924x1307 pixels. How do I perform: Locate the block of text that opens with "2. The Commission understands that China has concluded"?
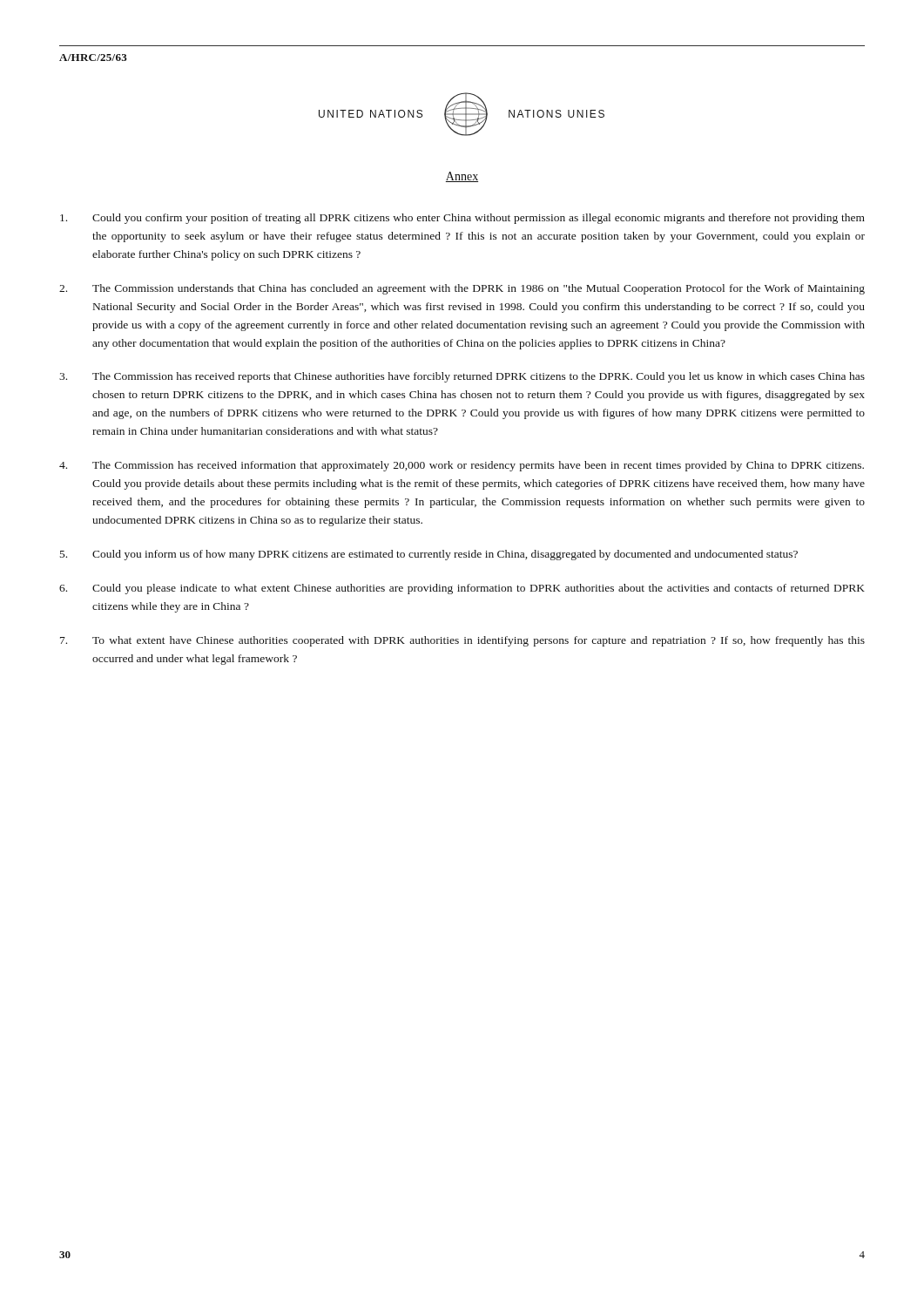point(462,316)
